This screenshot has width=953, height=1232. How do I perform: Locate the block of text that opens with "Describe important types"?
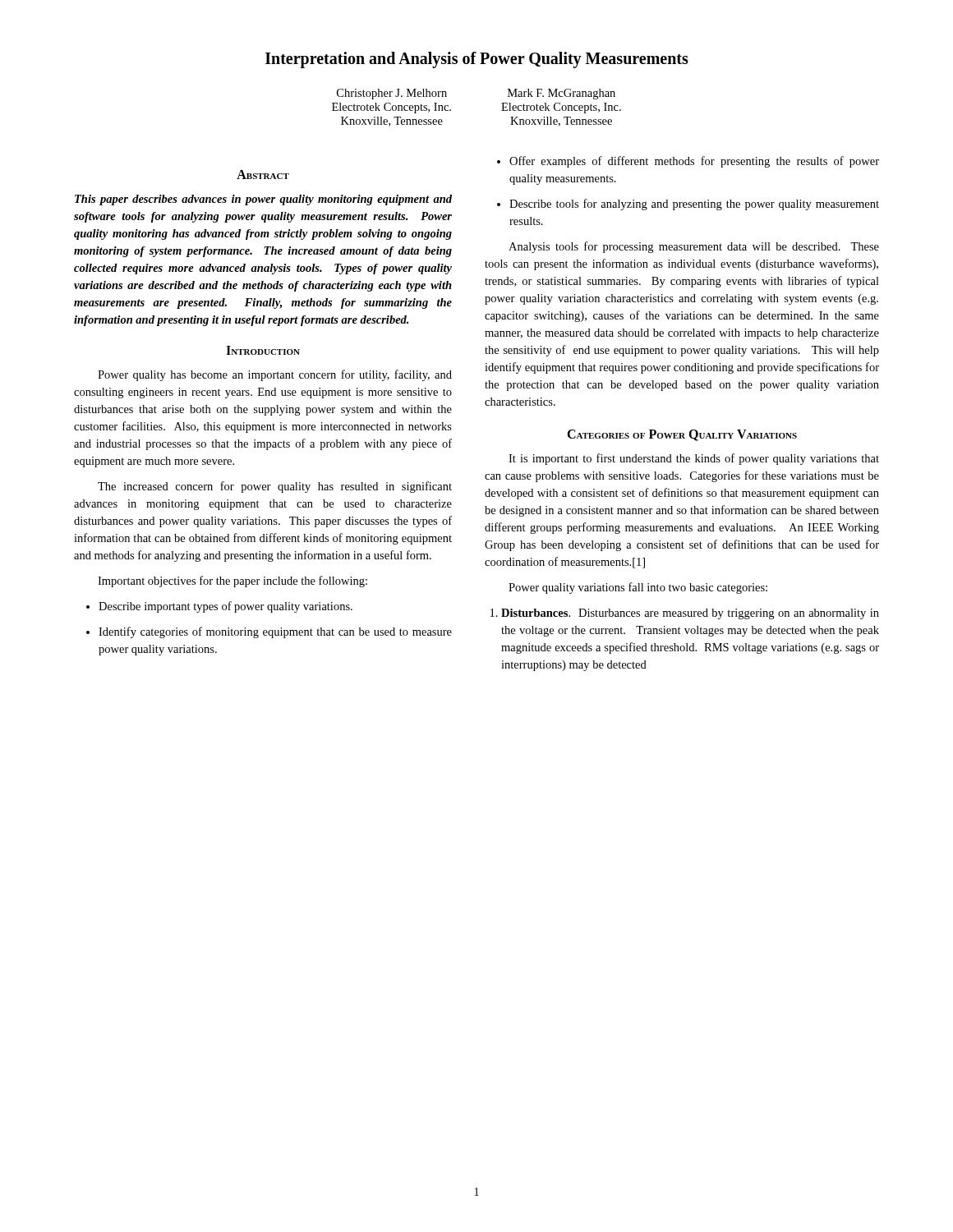263,607
